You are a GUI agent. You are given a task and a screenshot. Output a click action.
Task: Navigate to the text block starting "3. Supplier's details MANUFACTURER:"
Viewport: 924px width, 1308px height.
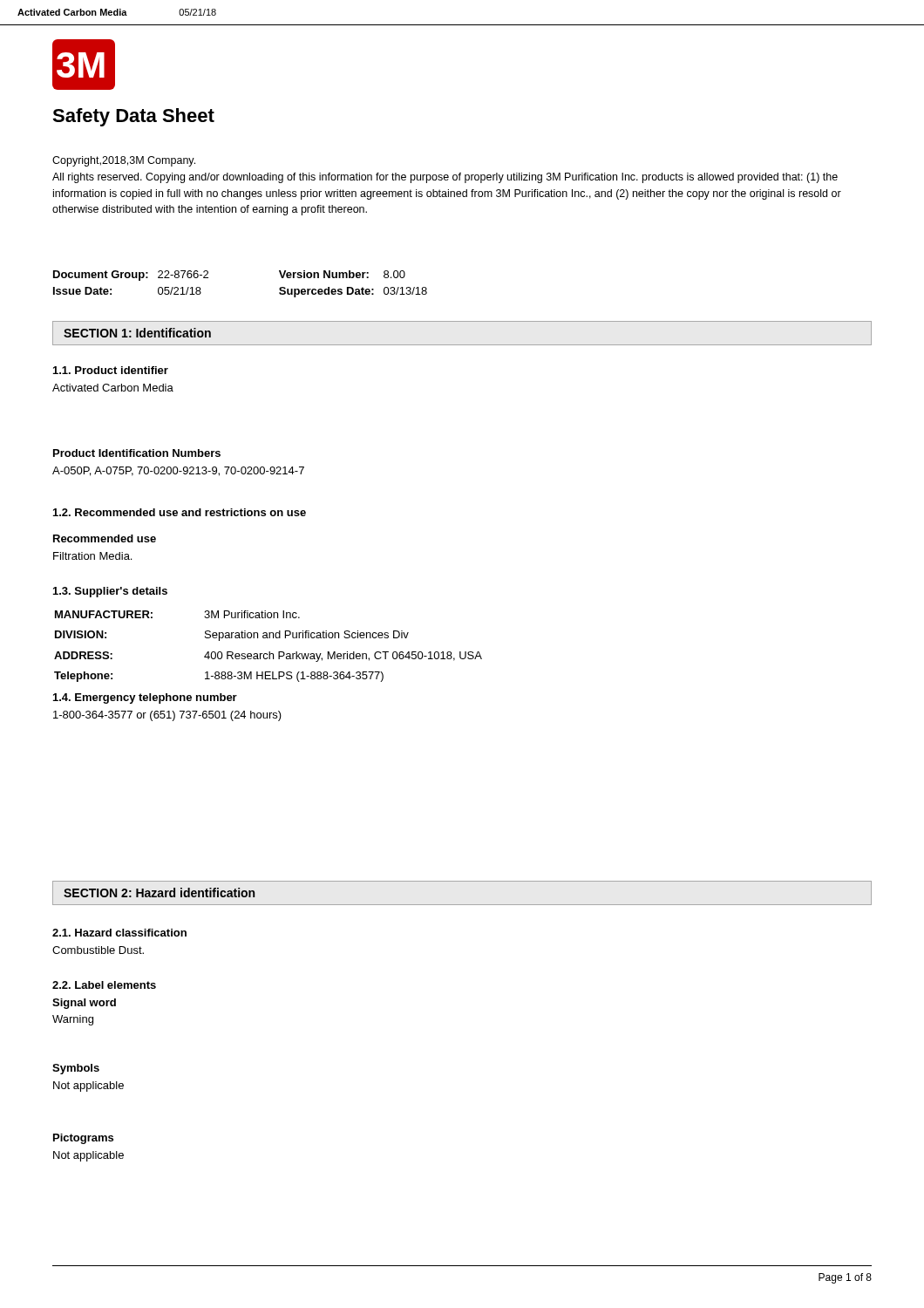tap(110, 592)
